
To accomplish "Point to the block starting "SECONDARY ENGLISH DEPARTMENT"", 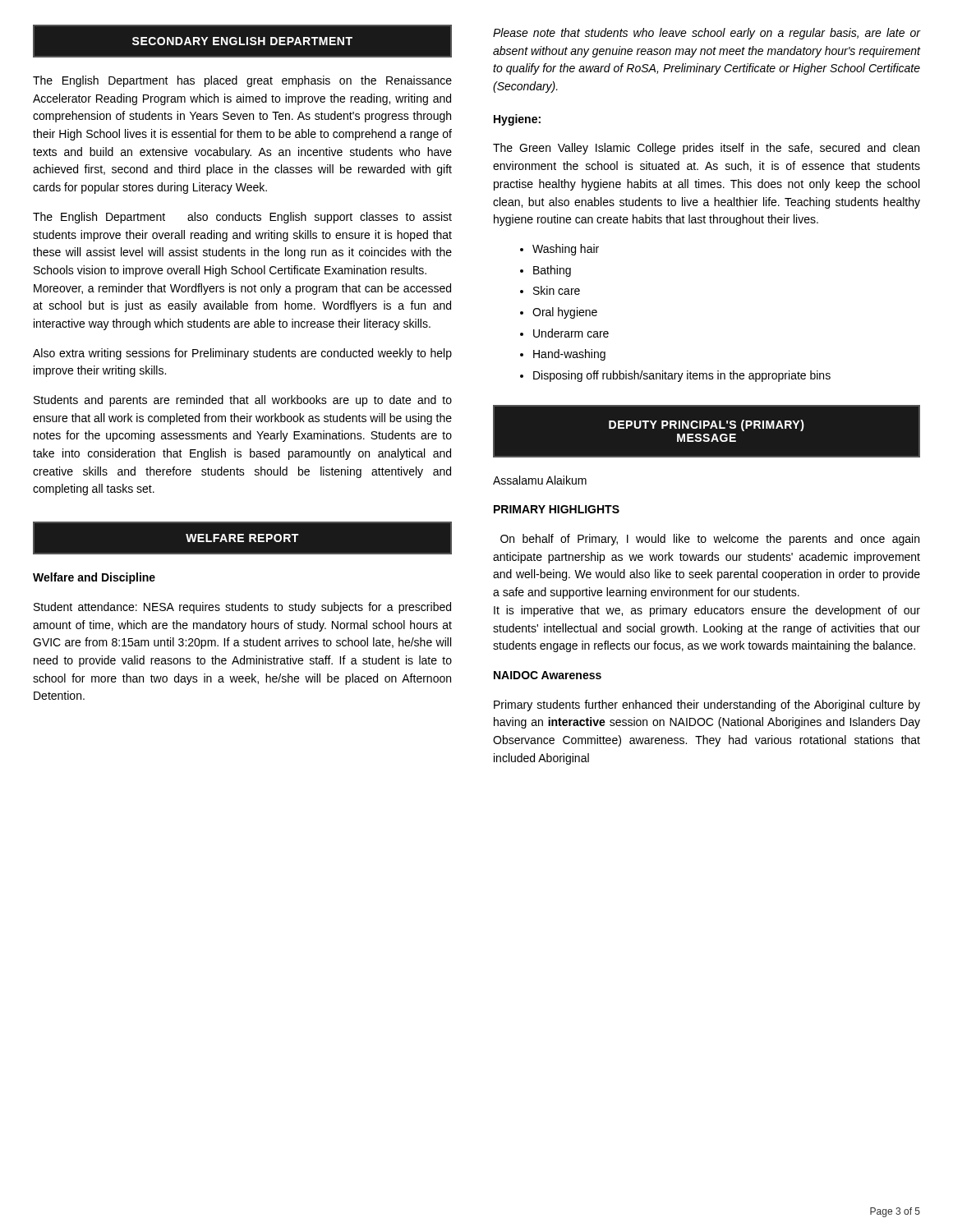I will (242, 41).
